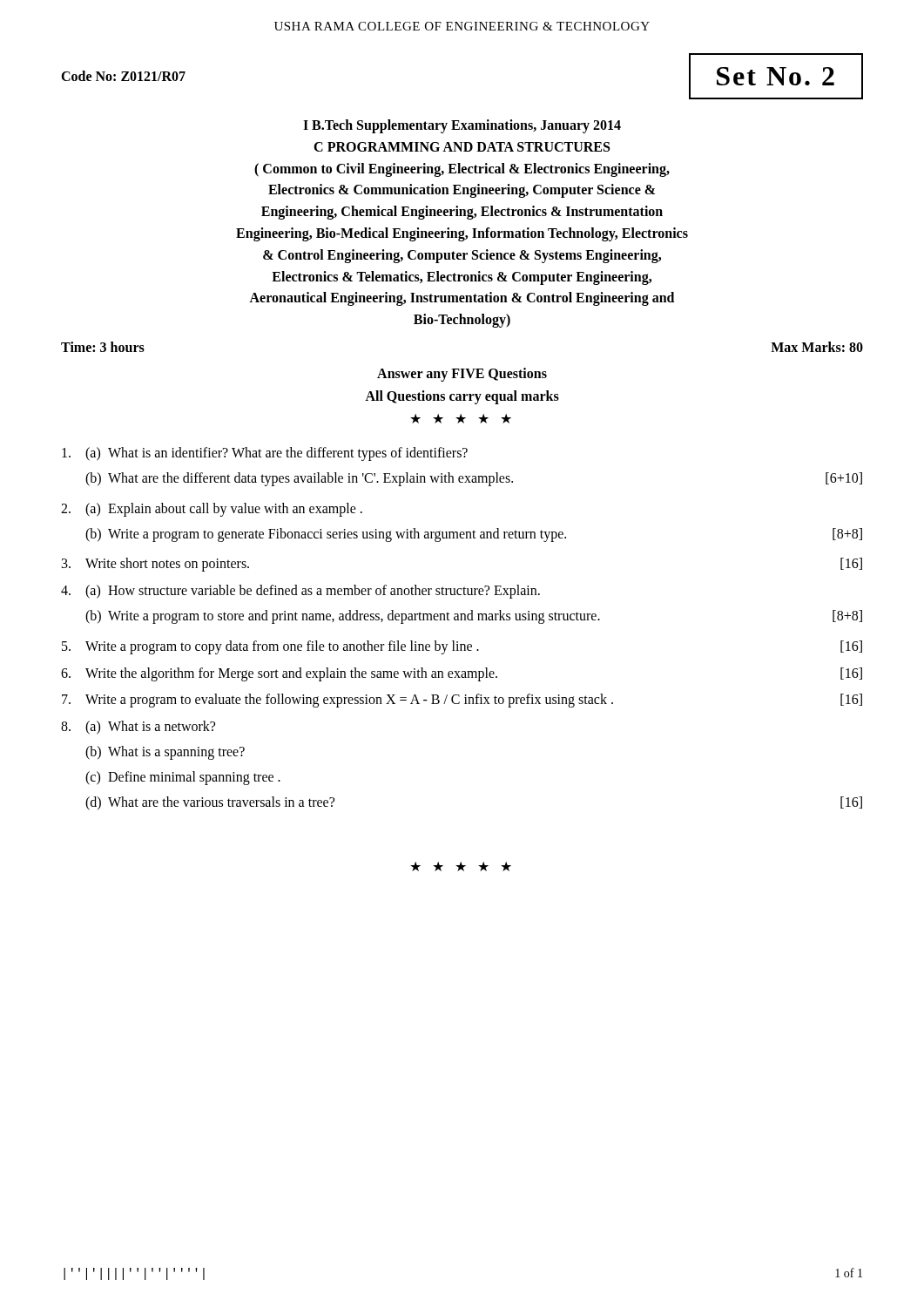924x1307 pixels.
Task: Locate the block starting "Code No: Z0121/R07"
Action: [x=123, y=76]
